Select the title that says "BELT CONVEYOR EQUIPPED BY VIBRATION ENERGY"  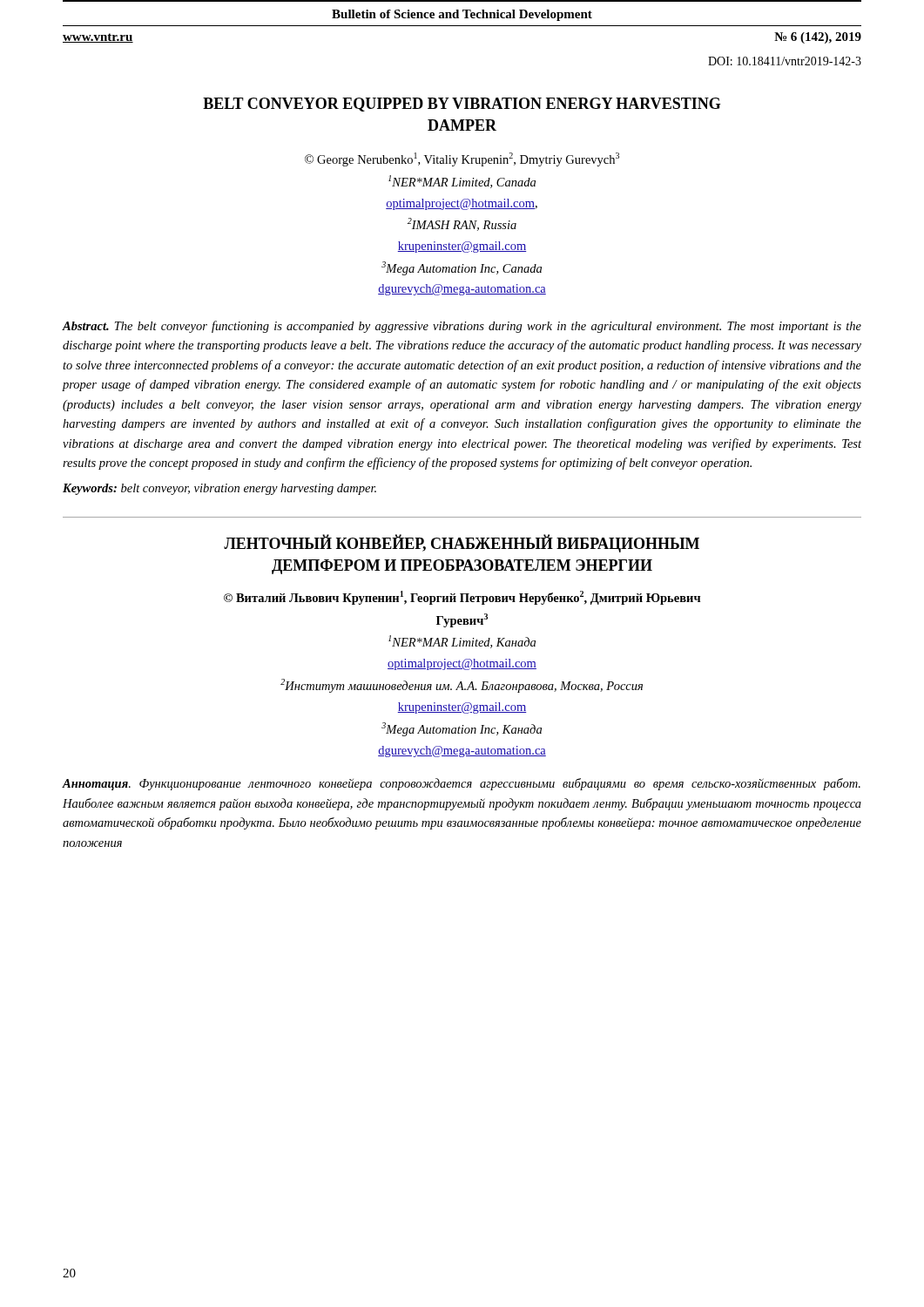(462, 115)
